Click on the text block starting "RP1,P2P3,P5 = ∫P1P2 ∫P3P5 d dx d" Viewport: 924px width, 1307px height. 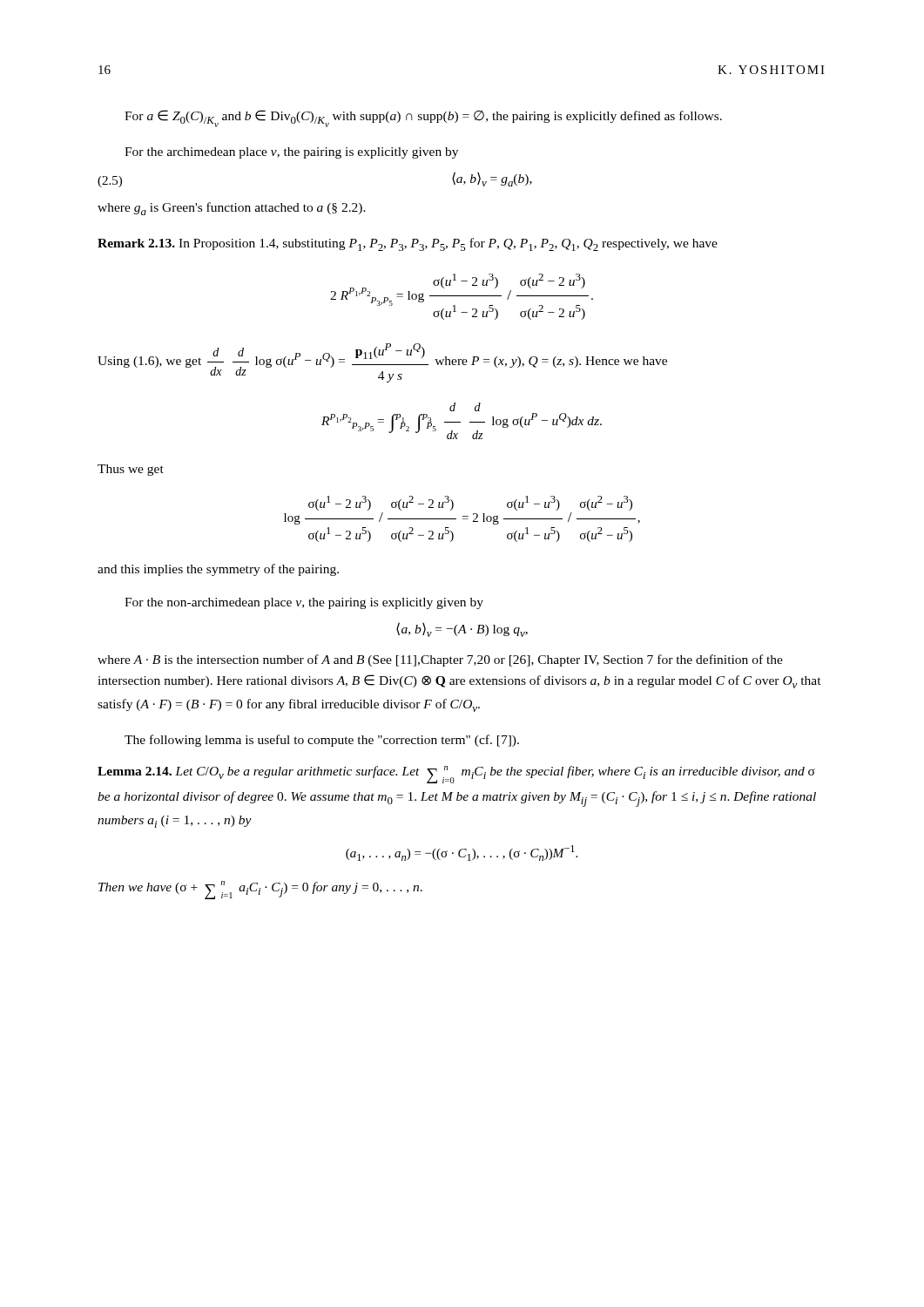click(x=462, y=422)
